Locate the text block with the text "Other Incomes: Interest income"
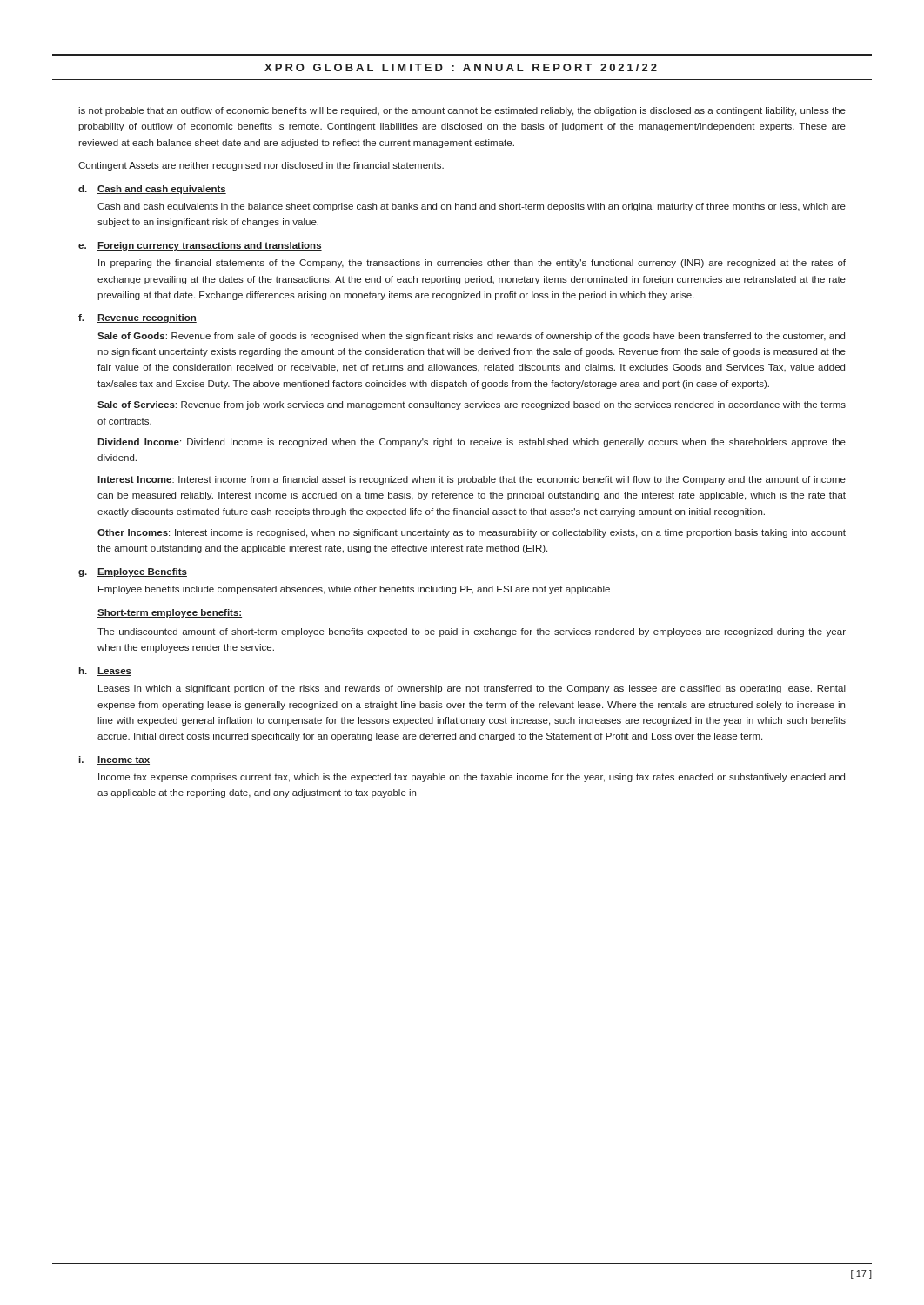924x1305 pixels. 472,540
